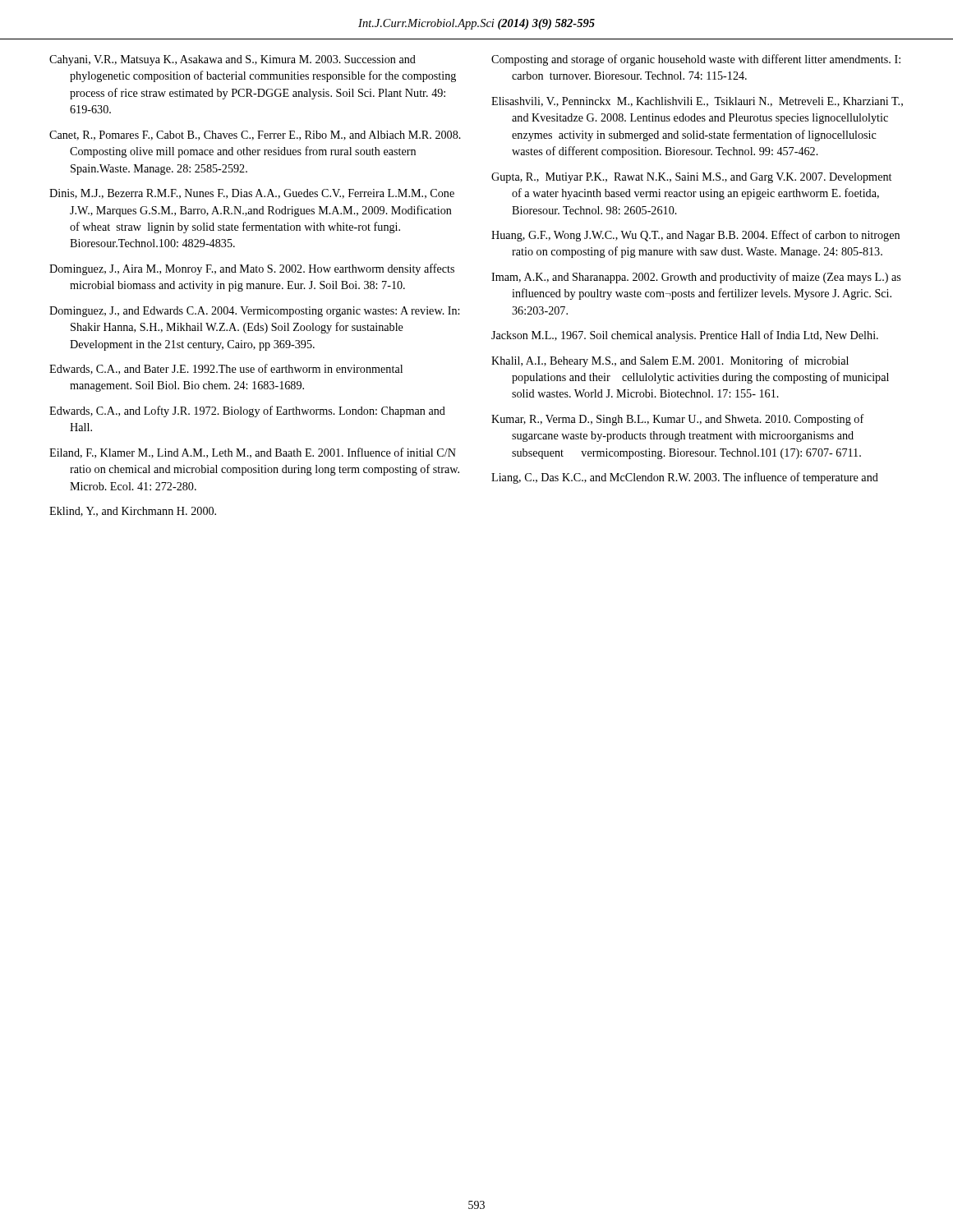Point to the block beginning "Eklind, Y., and"
Screen dimensions: 1232x953
point(133,511)
